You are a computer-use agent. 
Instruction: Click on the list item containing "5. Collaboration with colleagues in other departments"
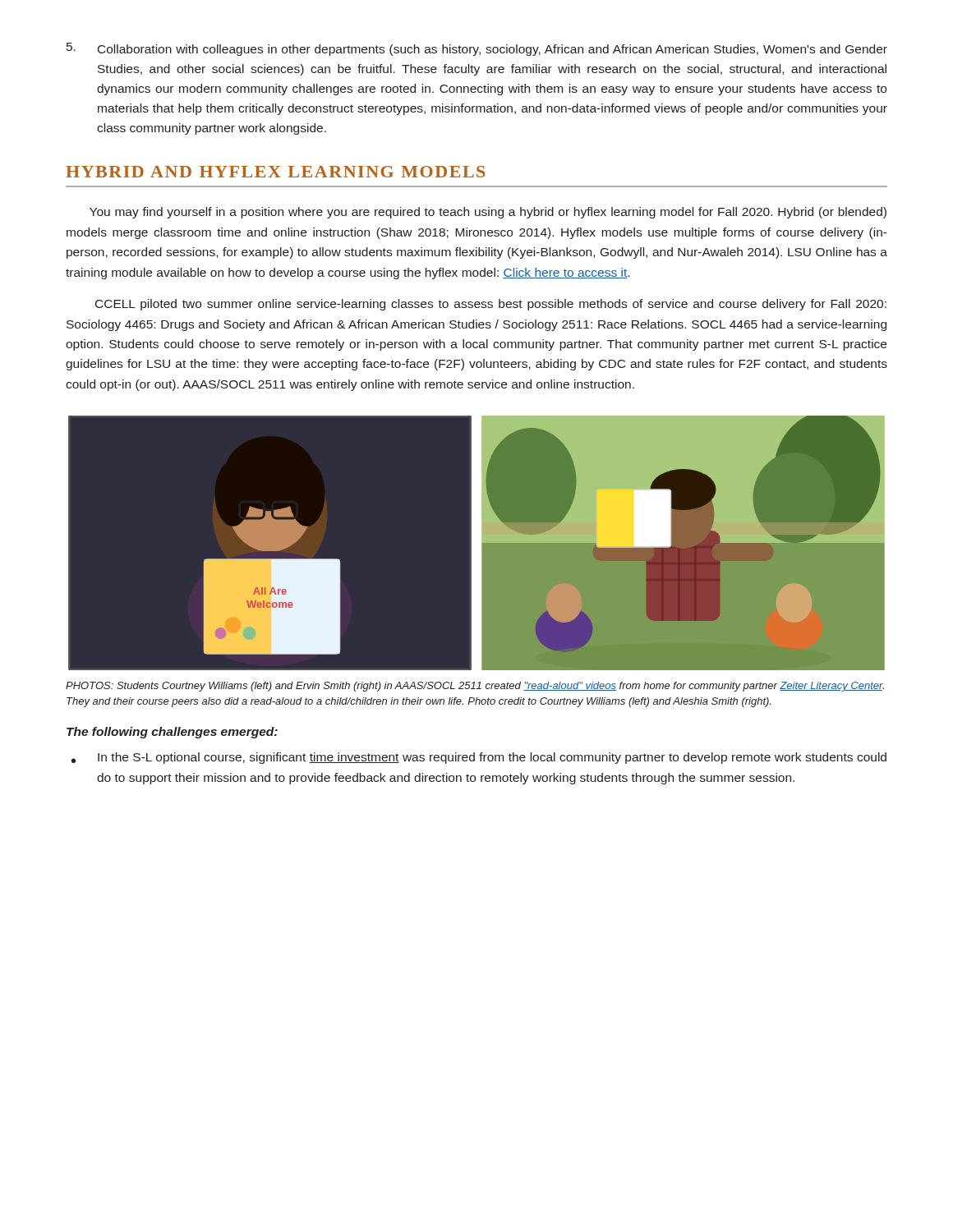[476, 89]
